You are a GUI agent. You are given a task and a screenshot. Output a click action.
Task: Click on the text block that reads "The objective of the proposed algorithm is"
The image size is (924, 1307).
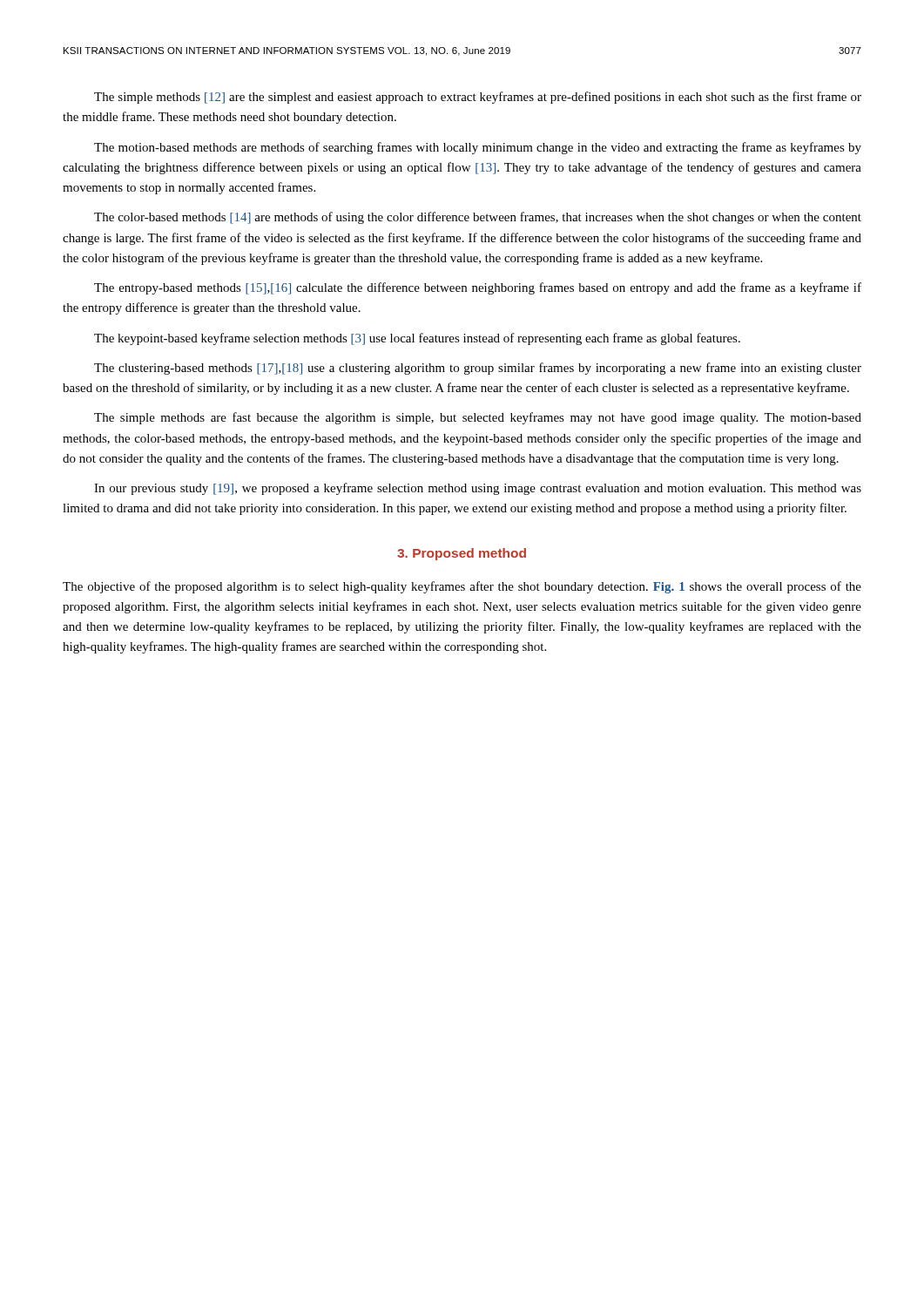coord(462,616)
